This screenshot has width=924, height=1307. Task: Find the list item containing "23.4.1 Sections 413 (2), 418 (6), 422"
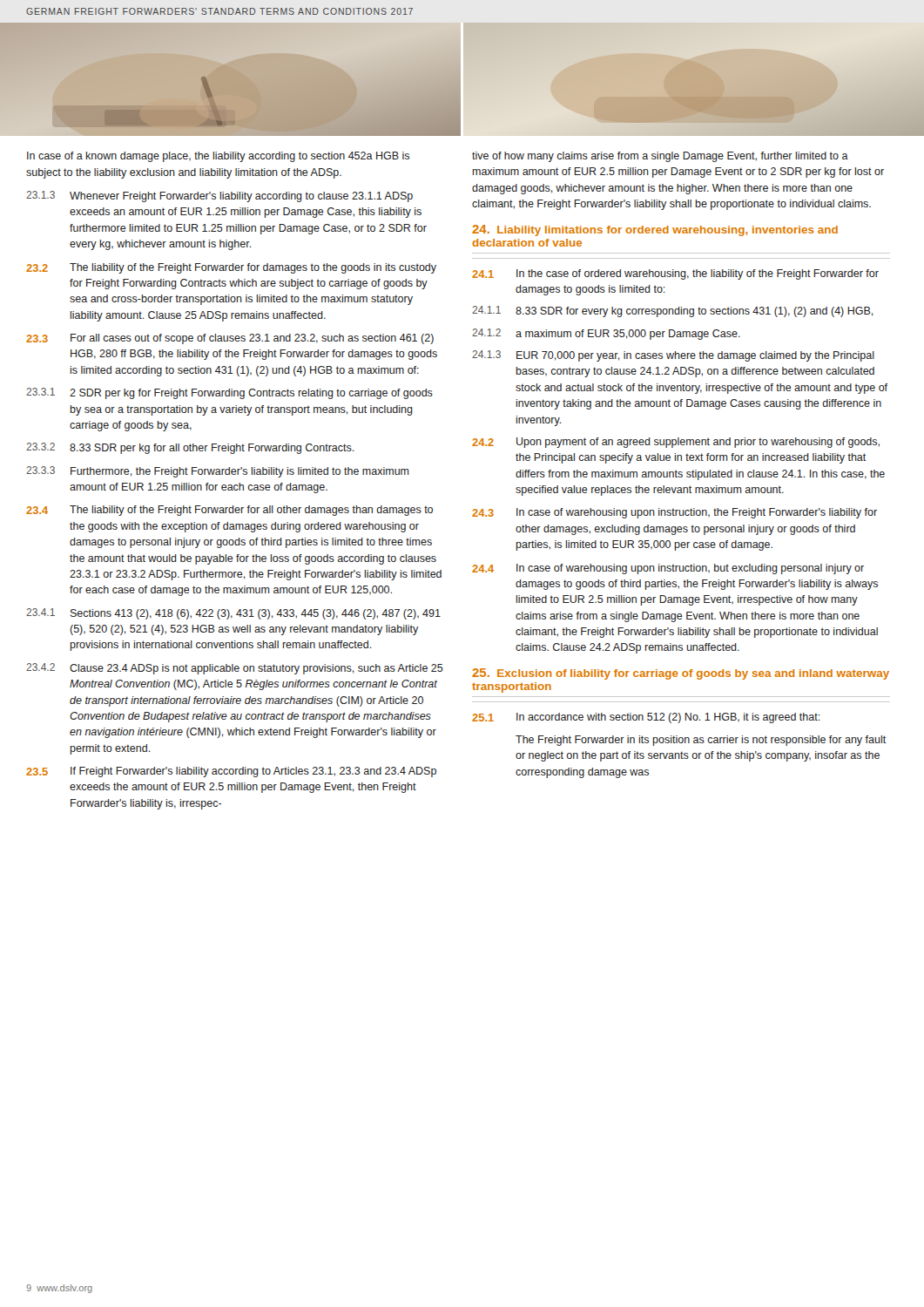click(235, 629)
